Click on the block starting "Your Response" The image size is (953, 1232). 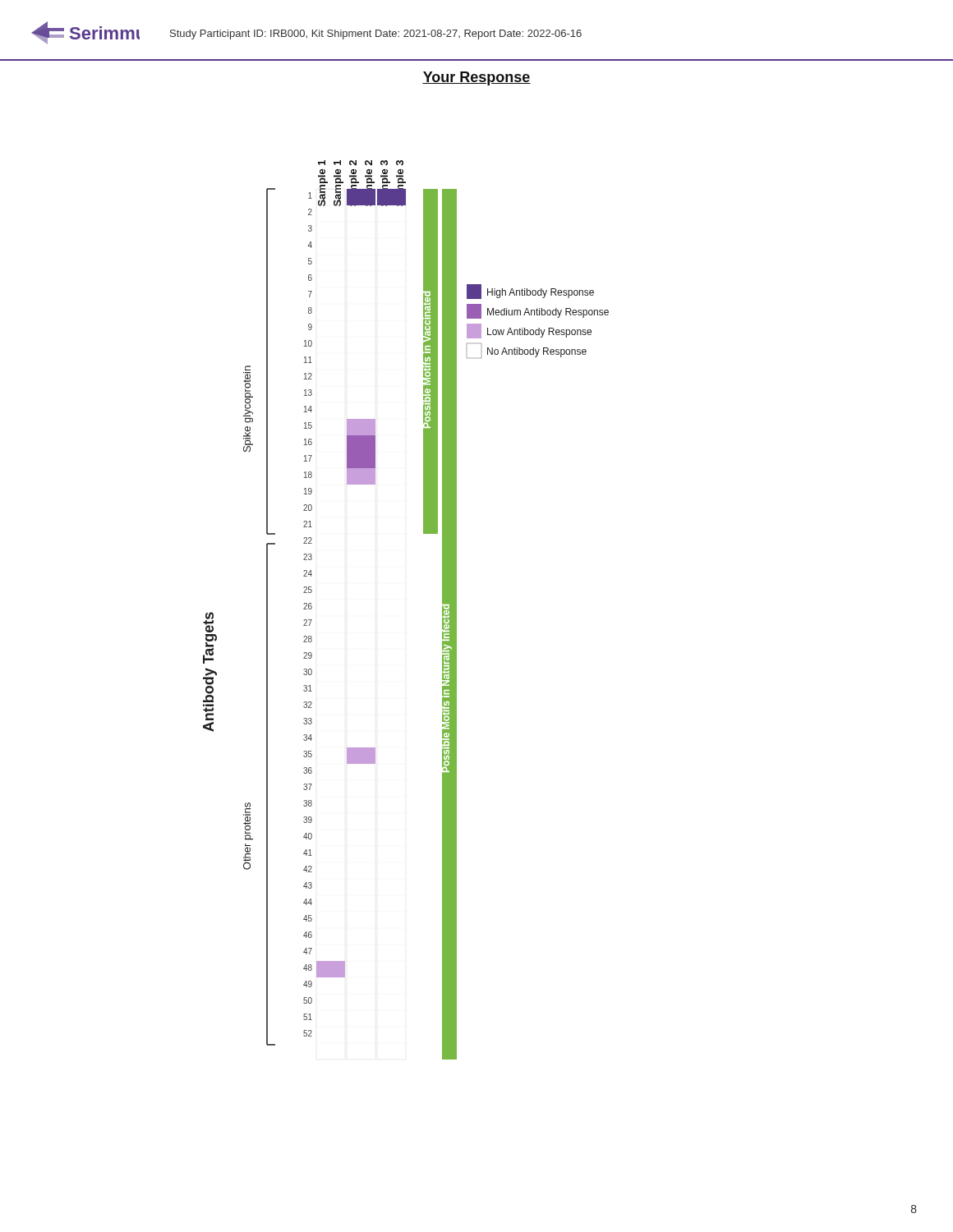pos(476,77)
